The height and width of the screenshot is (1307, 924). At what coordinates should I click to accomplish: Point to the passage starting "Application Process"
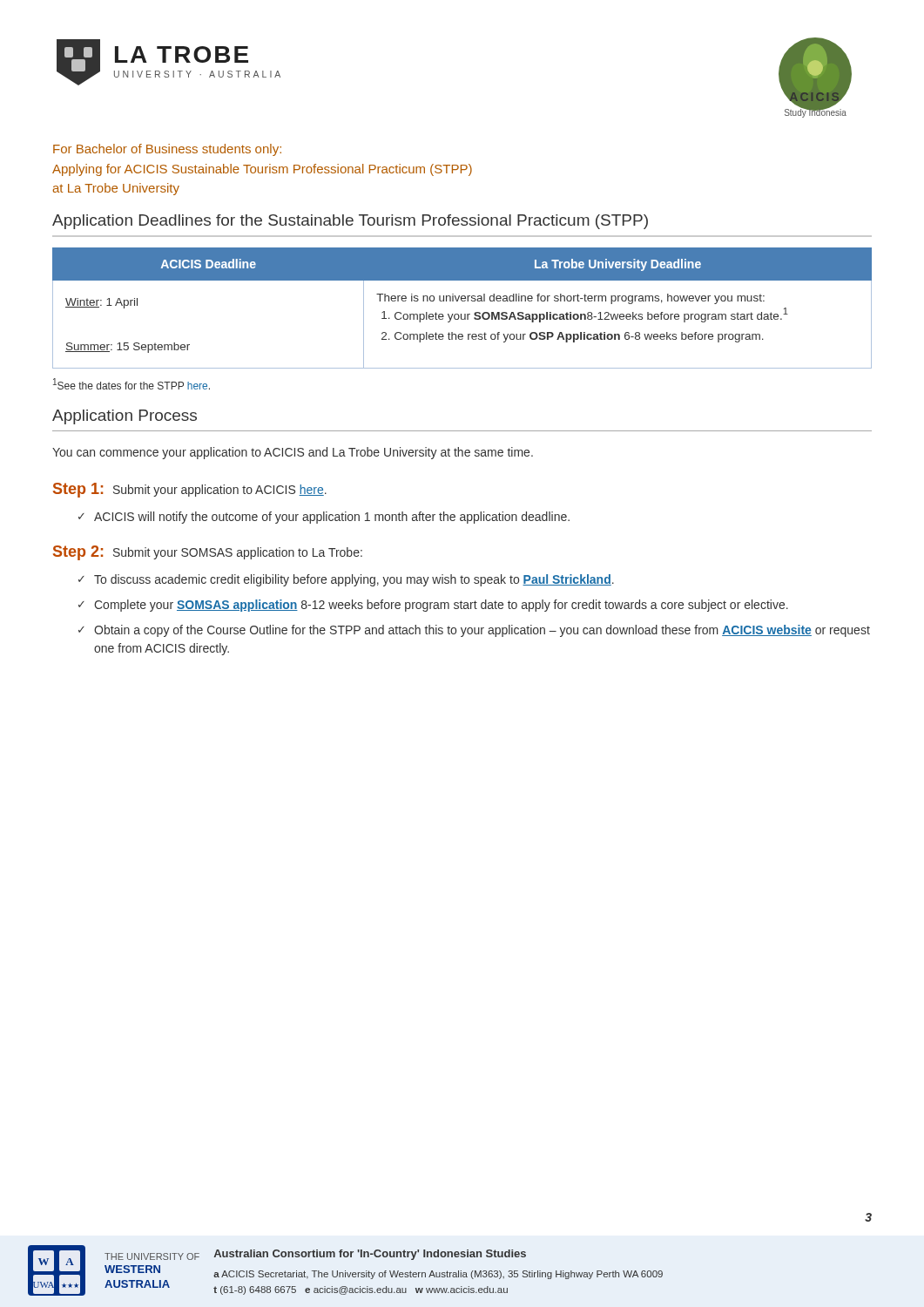tap(125, 415)
